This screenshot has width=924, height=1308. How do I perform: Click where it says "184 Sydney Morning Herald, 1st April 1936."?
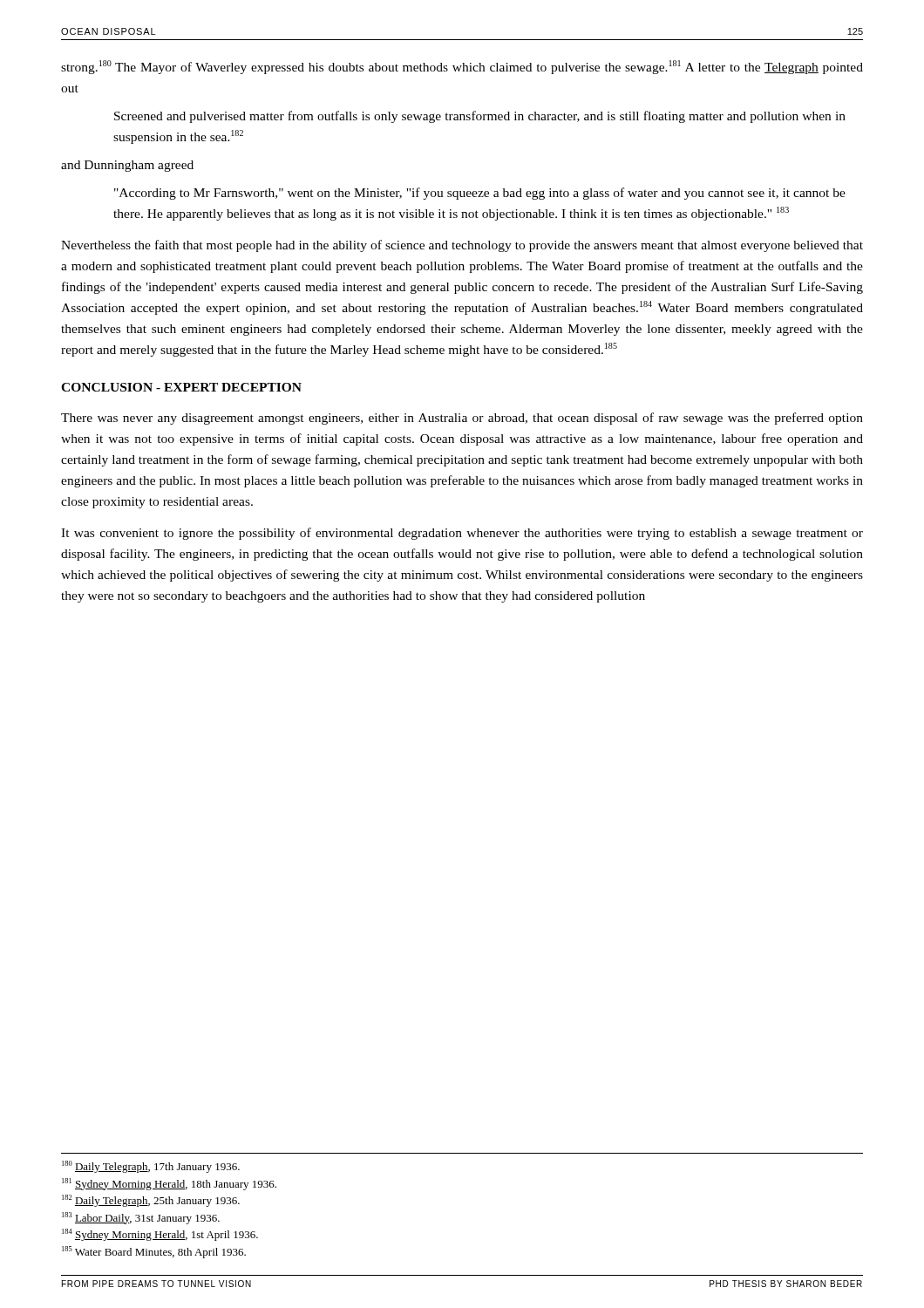[x=160, y=1234]
